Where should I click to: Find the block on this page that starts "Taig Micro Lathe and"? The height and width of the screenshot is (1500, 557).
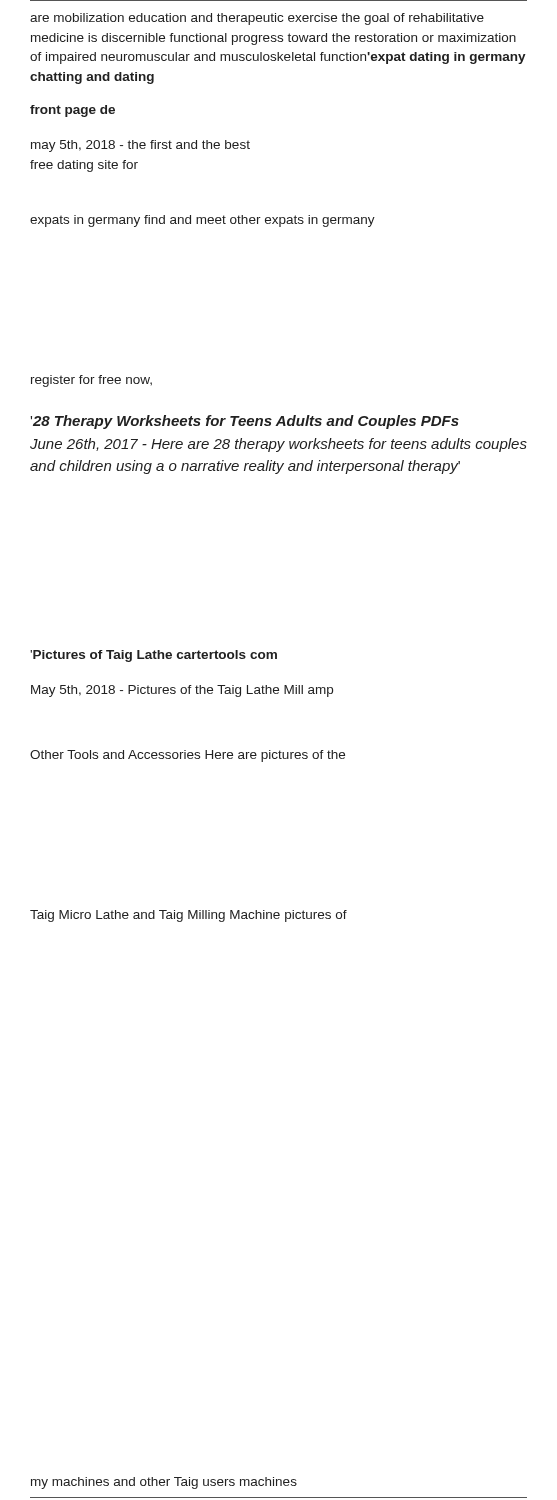coord(188,915)
